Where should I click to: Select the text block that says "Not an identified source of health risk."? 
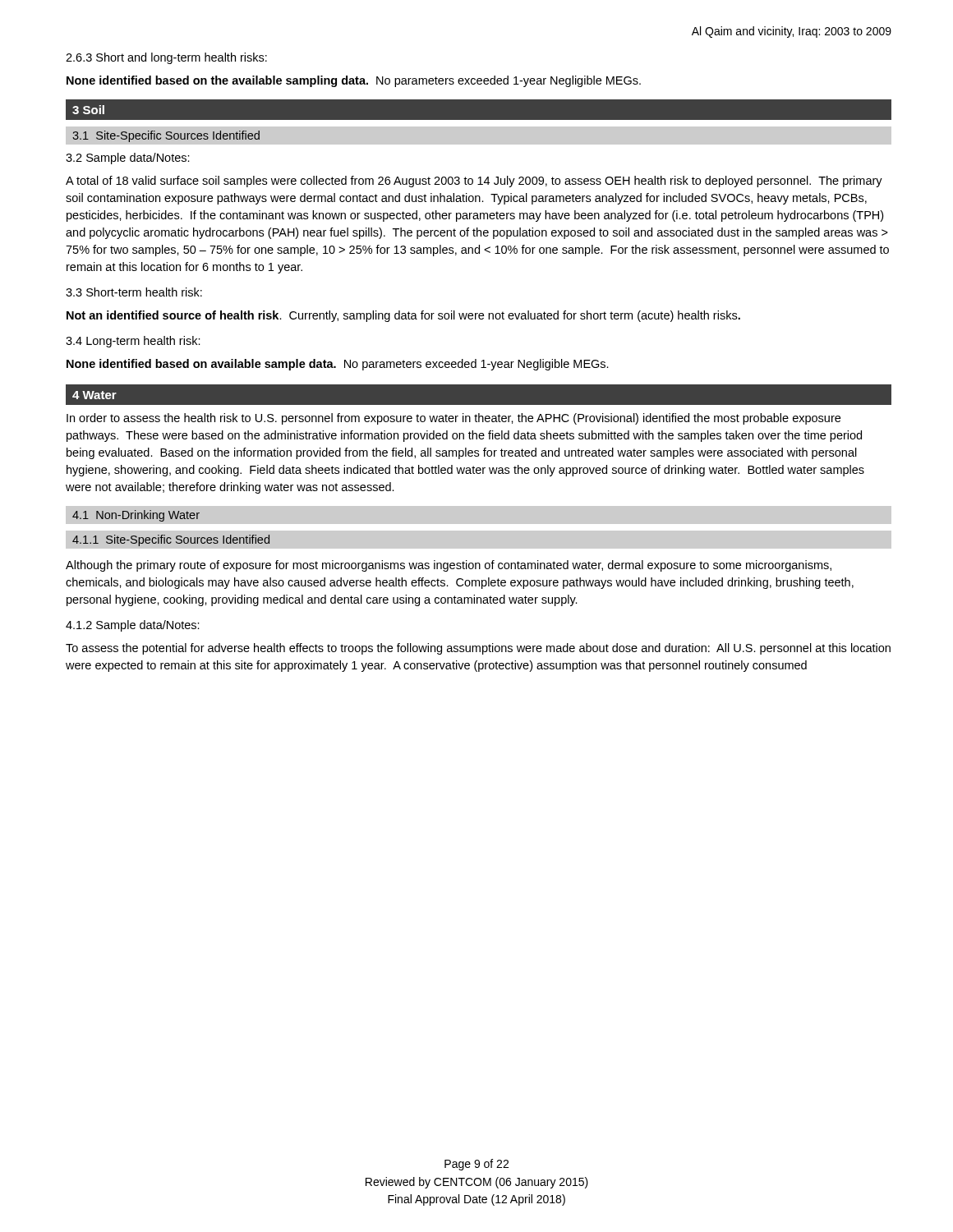point(403,315)
